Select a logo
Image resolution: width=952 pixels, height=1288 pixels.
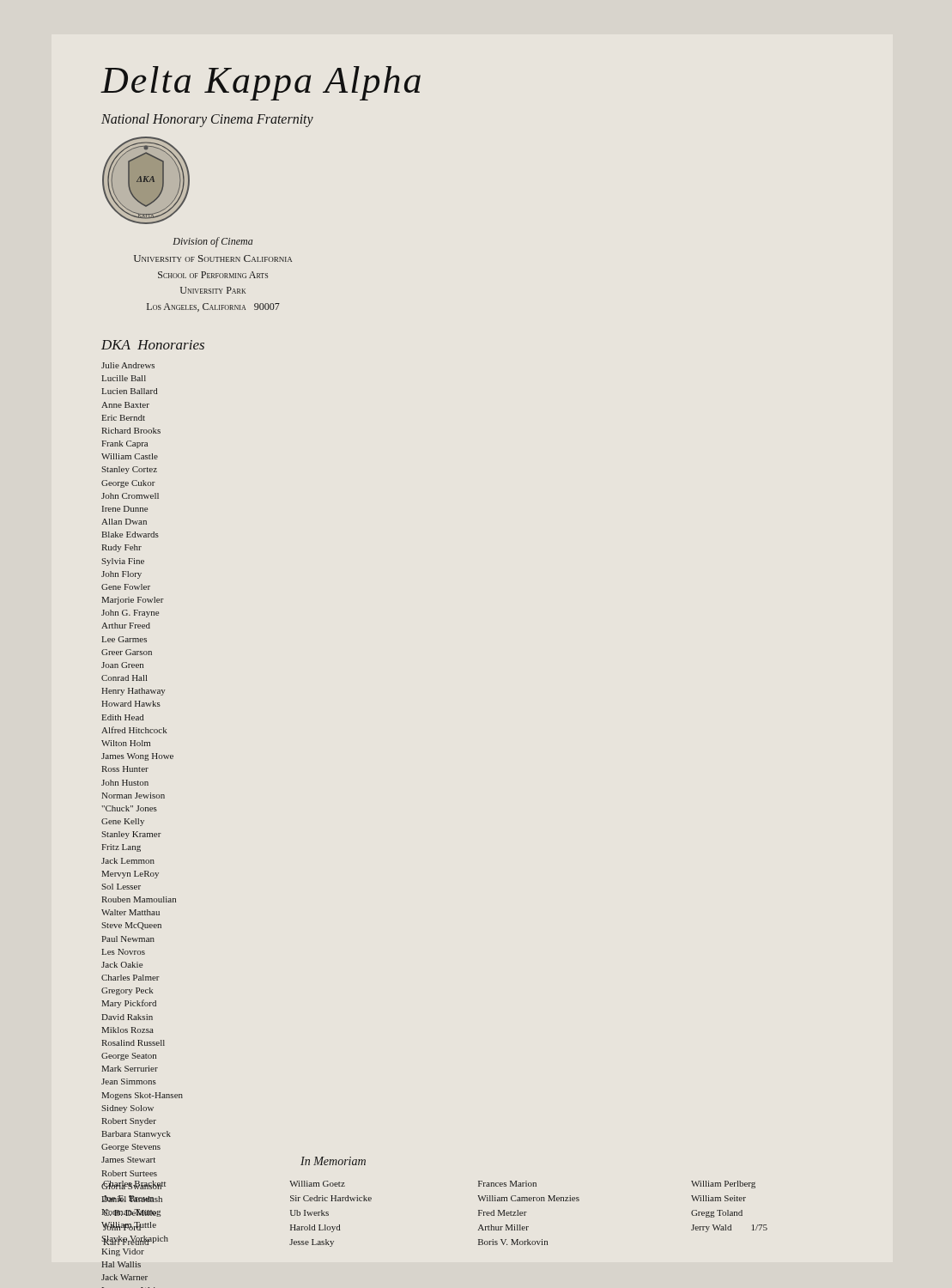[x=146, y=181]
